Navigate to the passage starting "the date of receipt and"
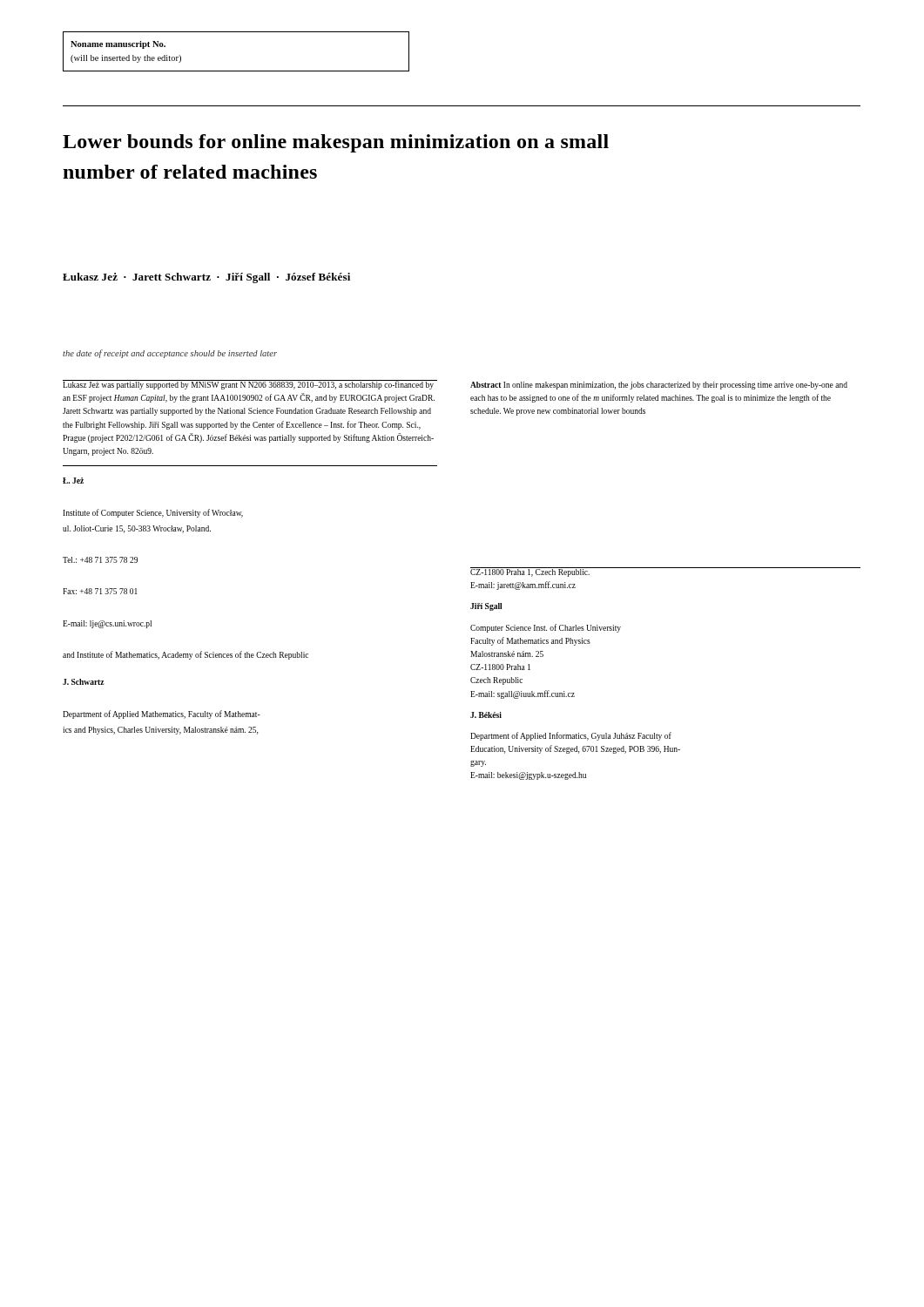924x1307 pixels. (x=170, y=353)
